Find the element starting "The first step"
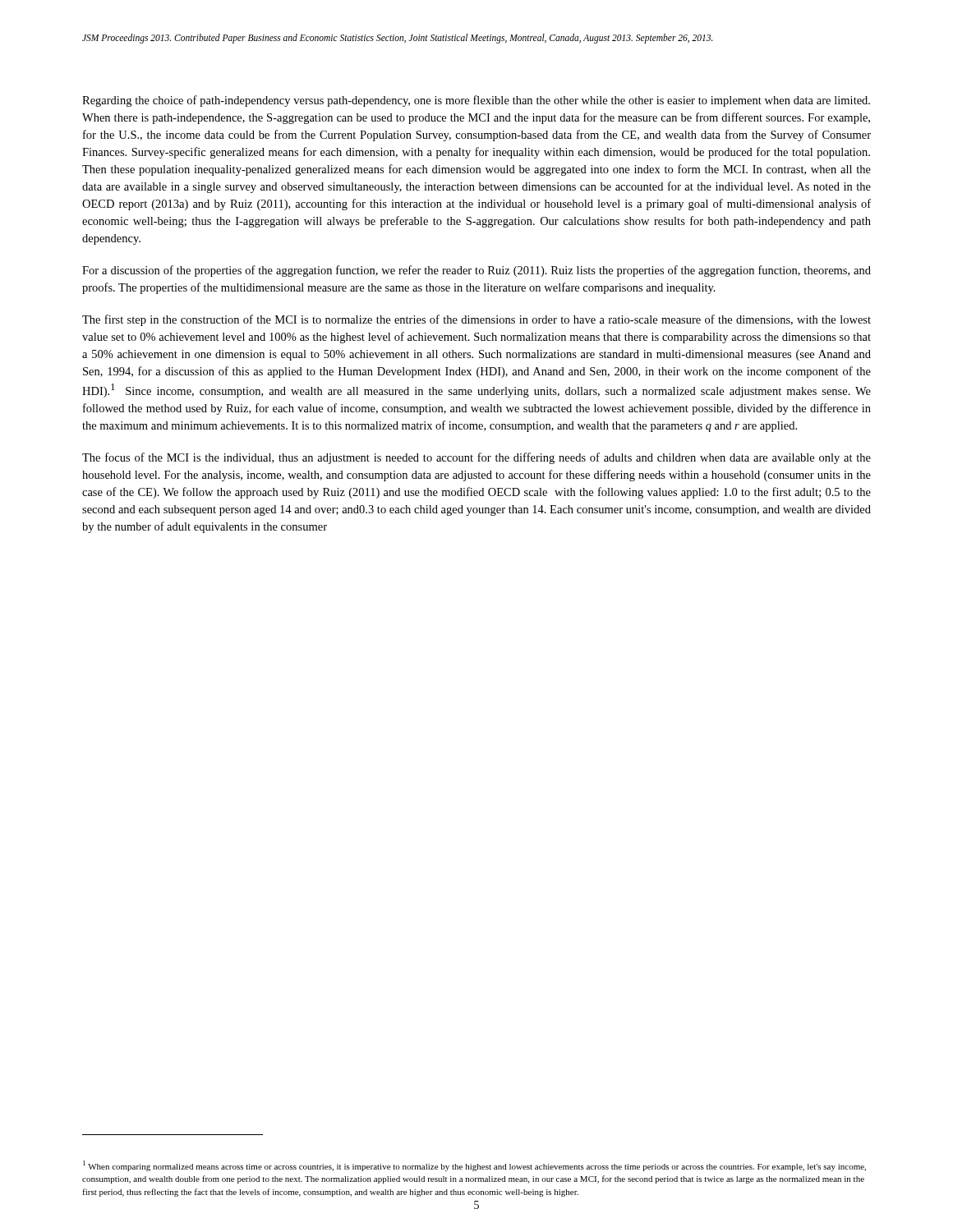 (x=476, y=373)
